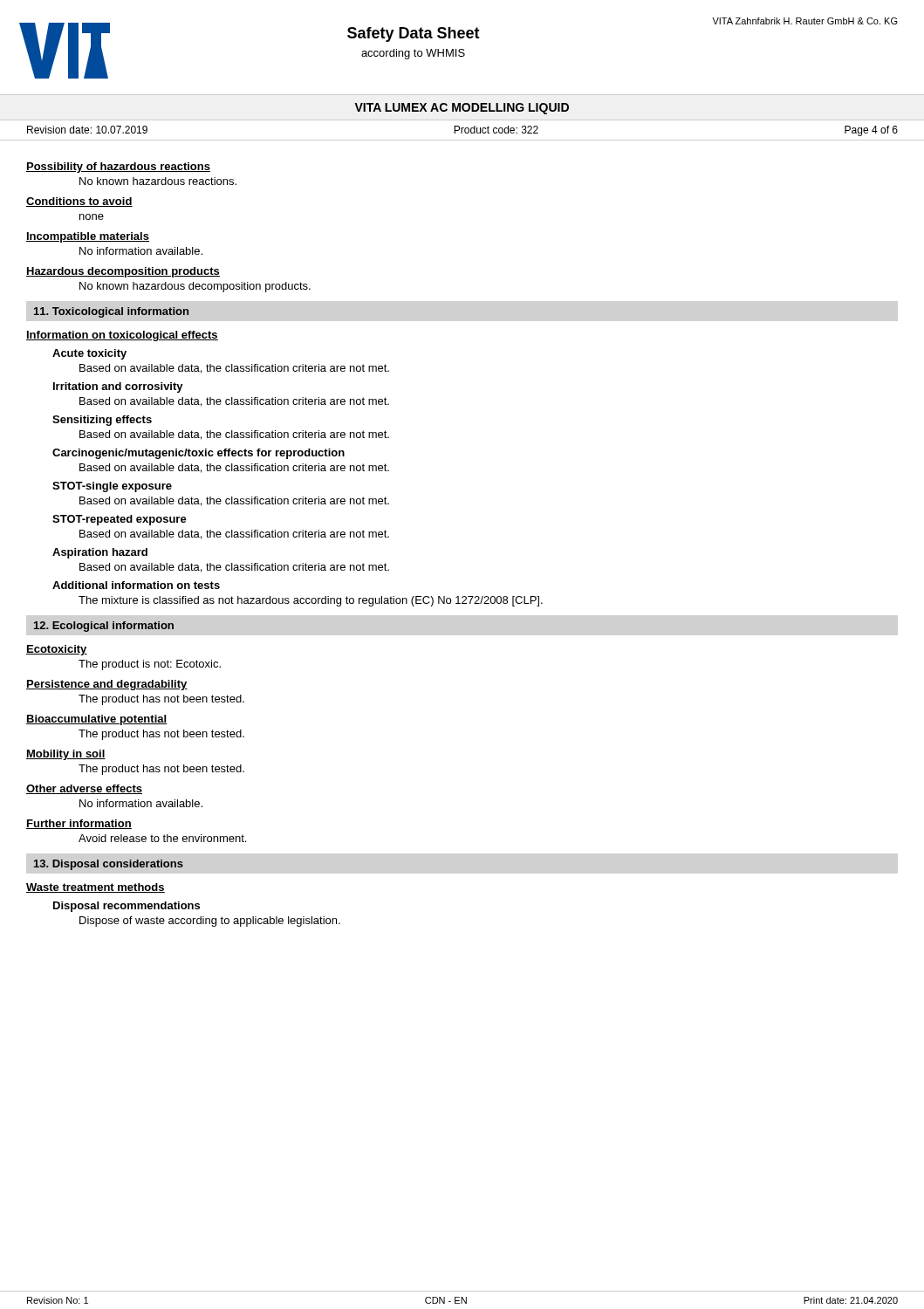924x1309 pixels.
Task: Select the section header that reads "Conditions to avoid"
Action: coord(79,201)
